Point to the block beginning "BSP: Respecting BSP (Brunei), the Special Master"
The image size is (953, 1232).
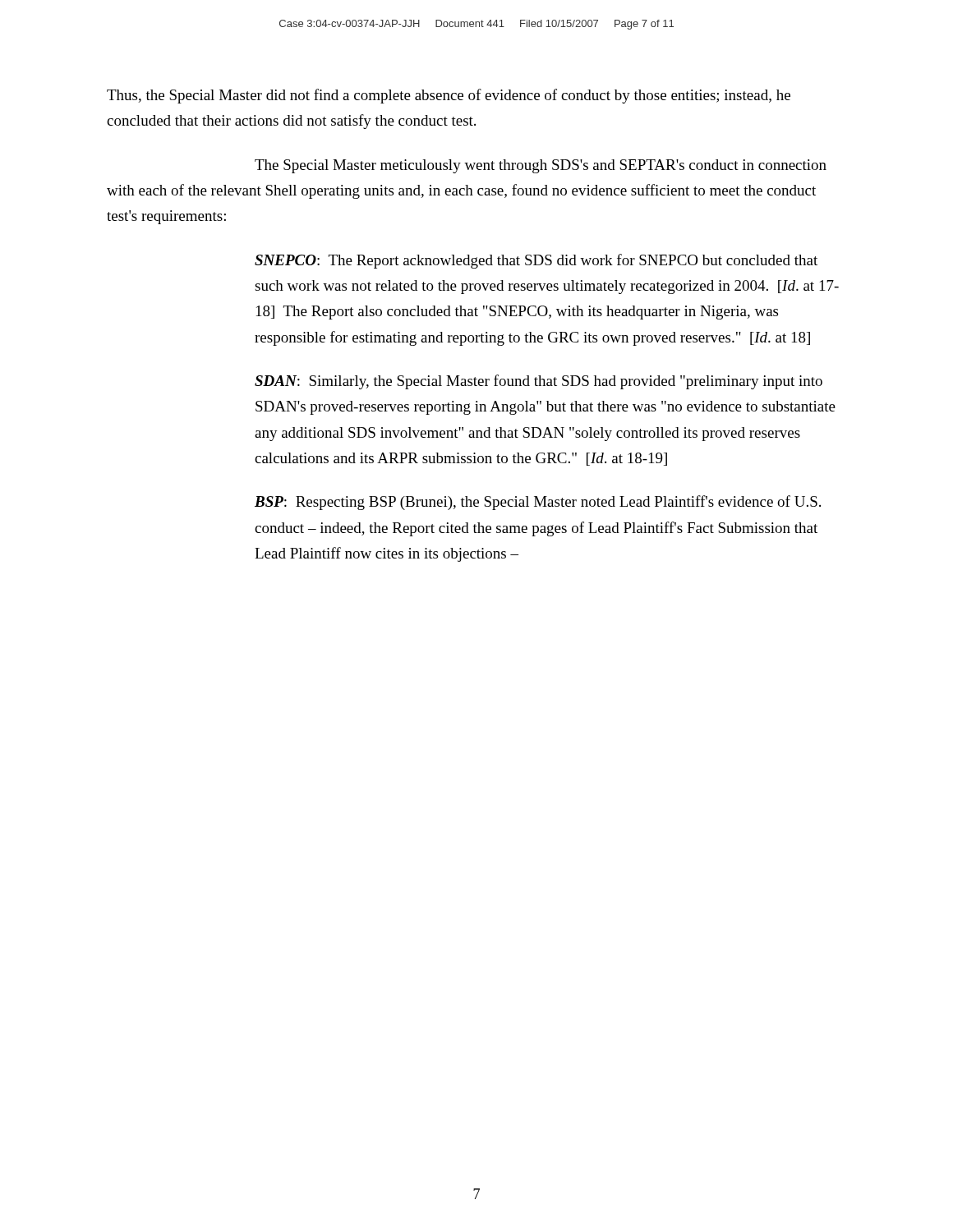coord(476,528)
